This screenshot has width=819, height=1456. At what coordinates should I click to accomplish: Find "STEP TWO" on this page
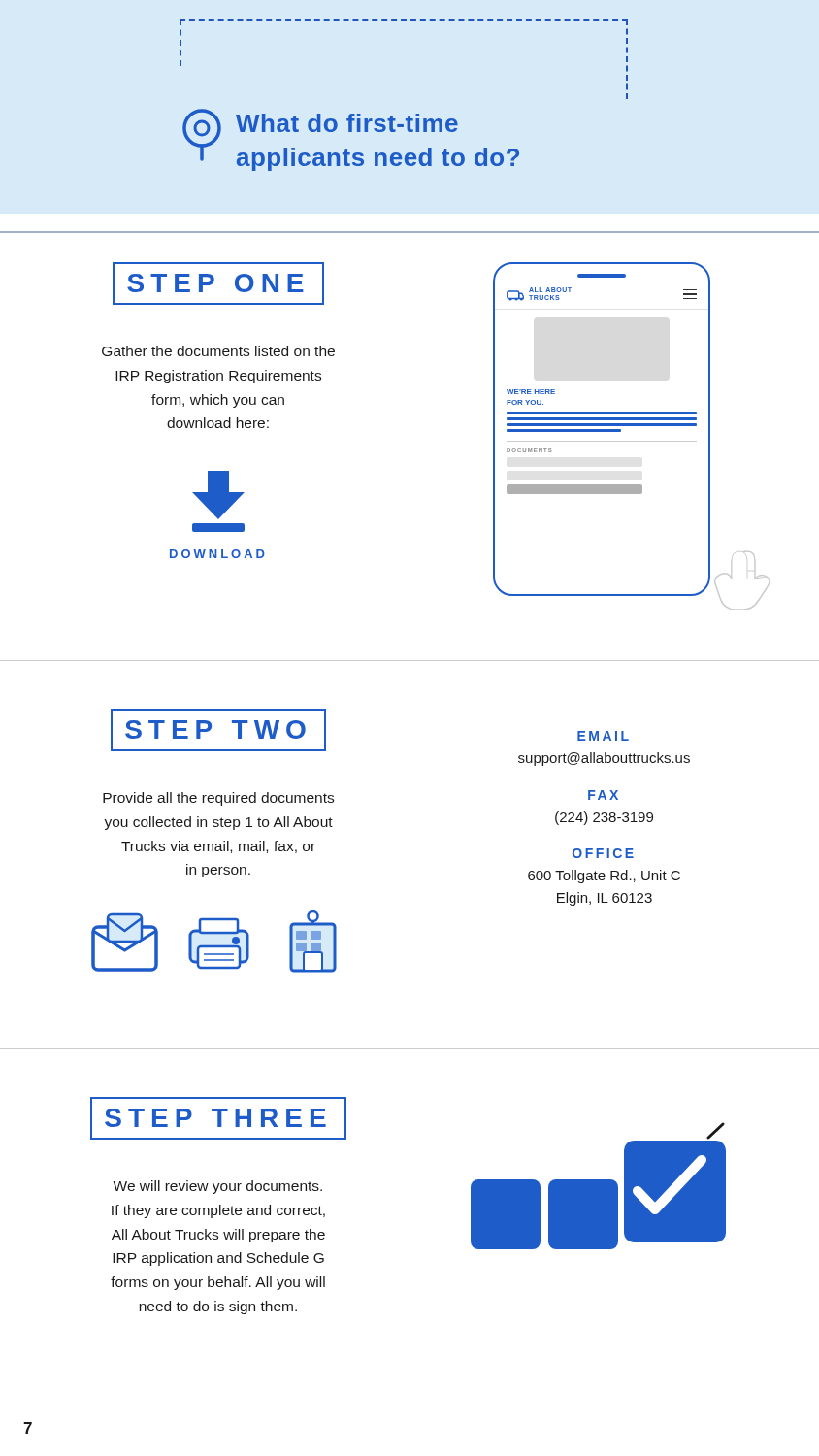point(218,730)
